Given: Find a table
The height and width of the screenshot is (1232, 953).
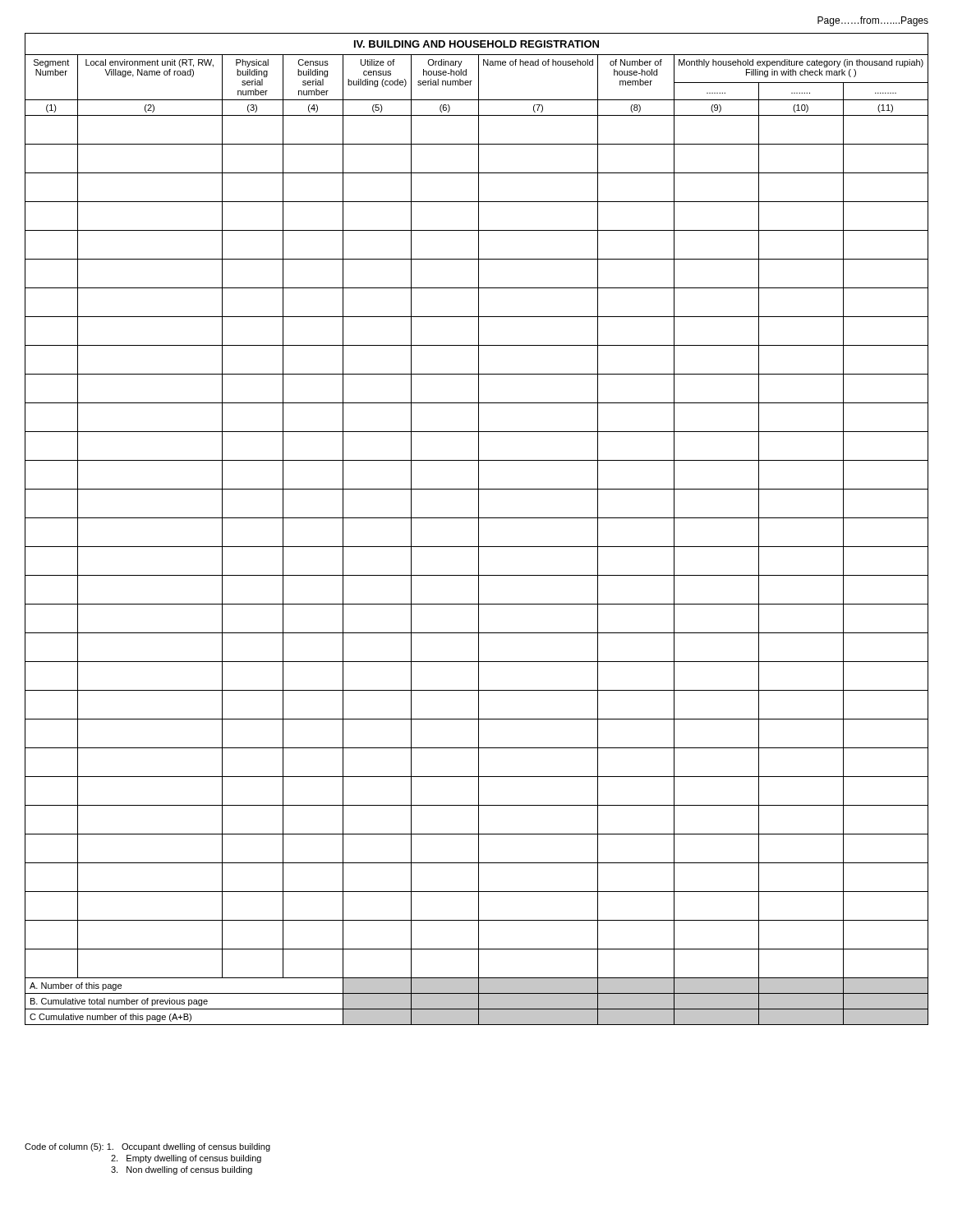Looking at the screenshot, I should point(476,529).
